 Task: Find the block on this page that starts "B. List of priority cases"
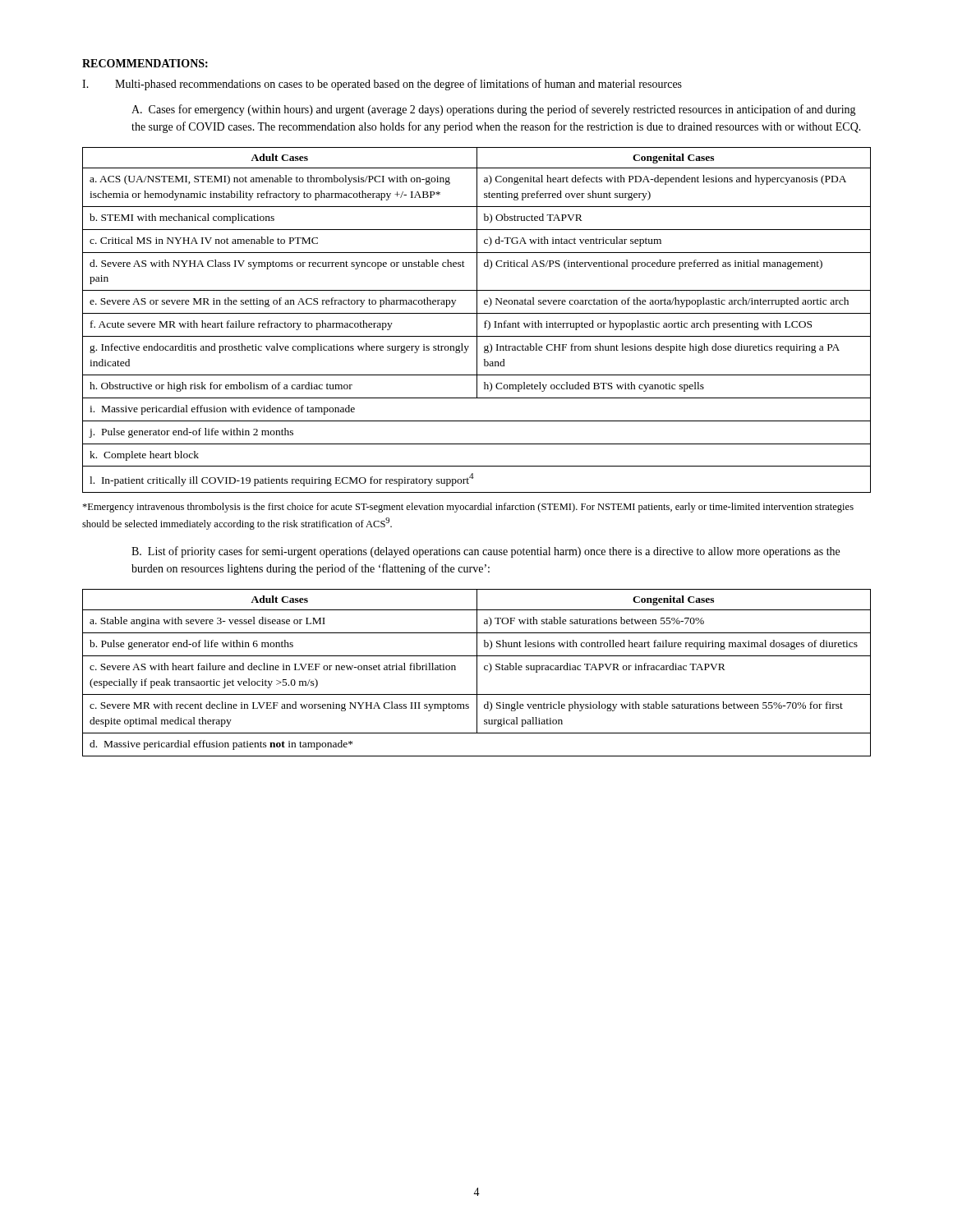(486, 560)
